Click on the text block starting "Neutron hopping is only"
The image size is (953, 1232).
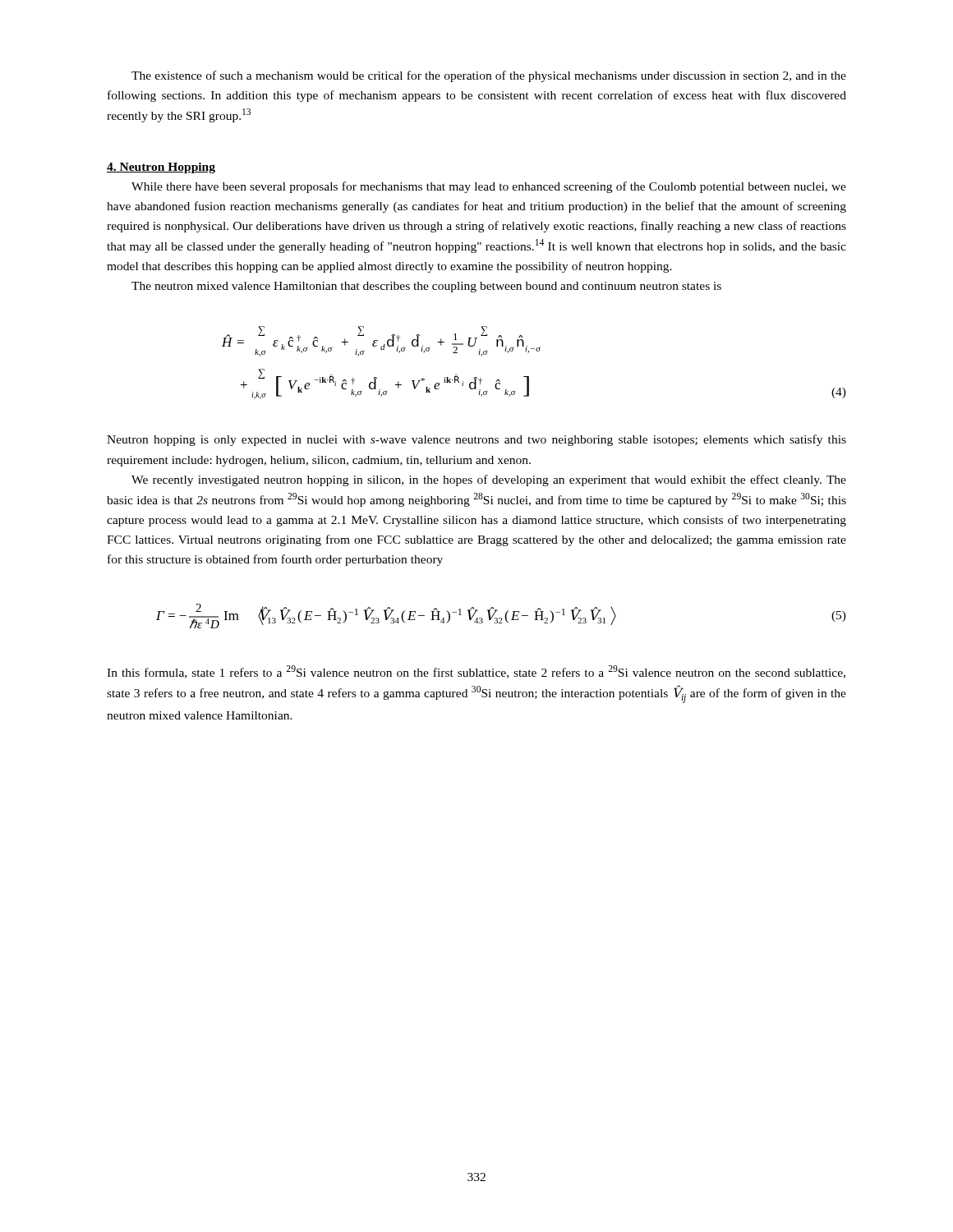tap(476, 449)
